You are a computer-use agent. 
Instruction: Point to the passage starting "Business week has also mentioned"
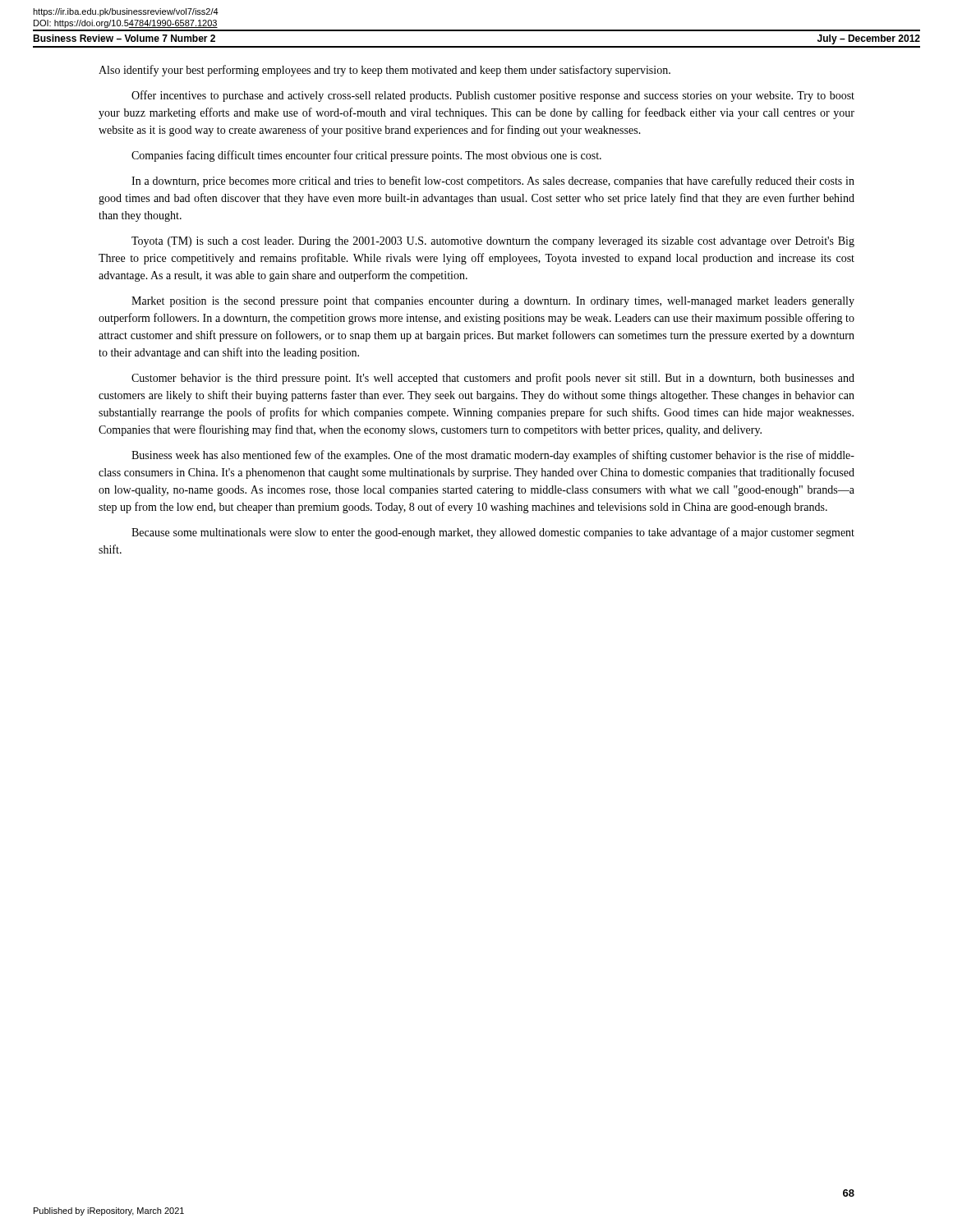tap(476, 481)
